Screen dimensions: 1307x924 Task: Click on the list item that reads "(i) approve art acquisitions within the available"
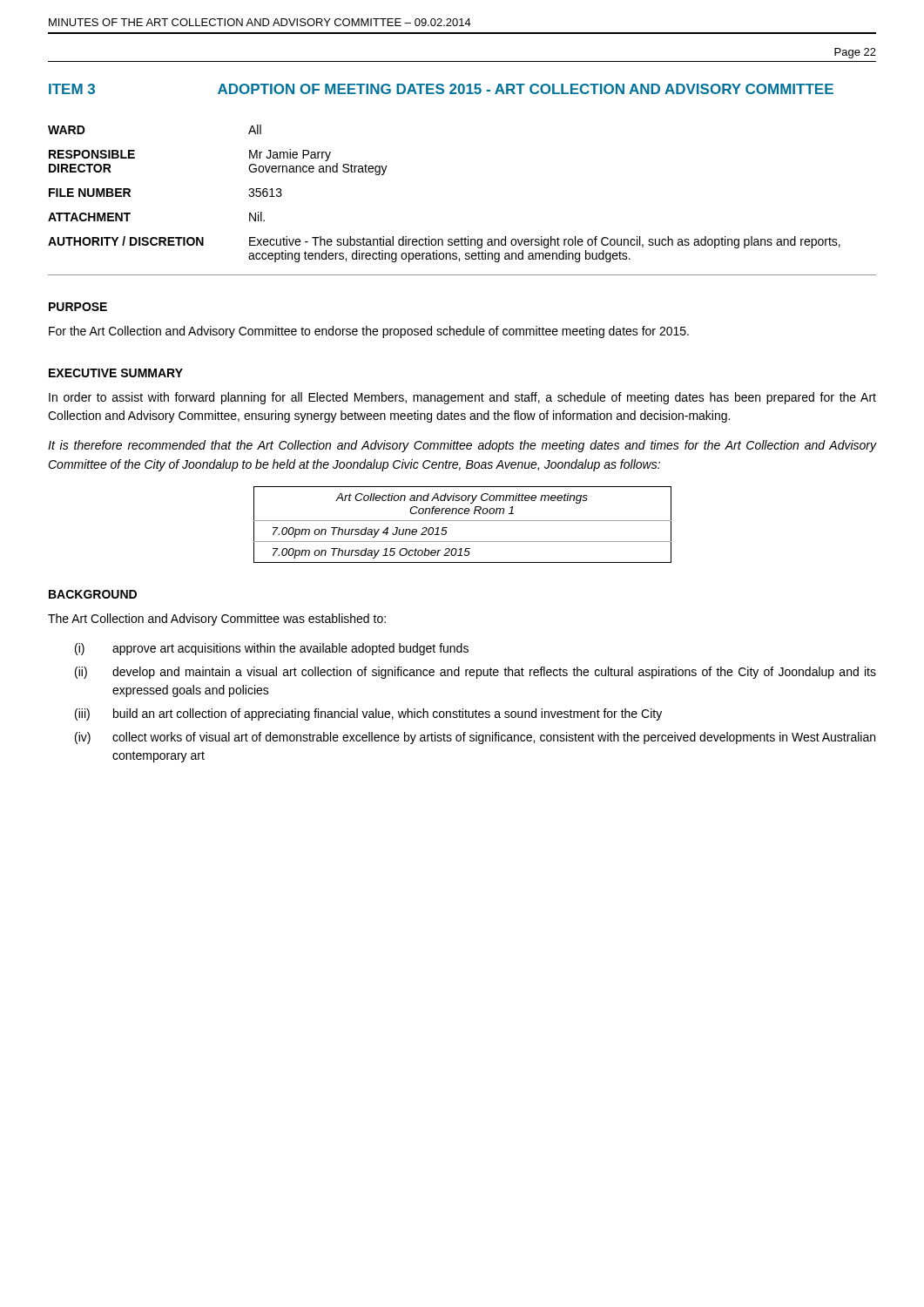coord(475,649)
